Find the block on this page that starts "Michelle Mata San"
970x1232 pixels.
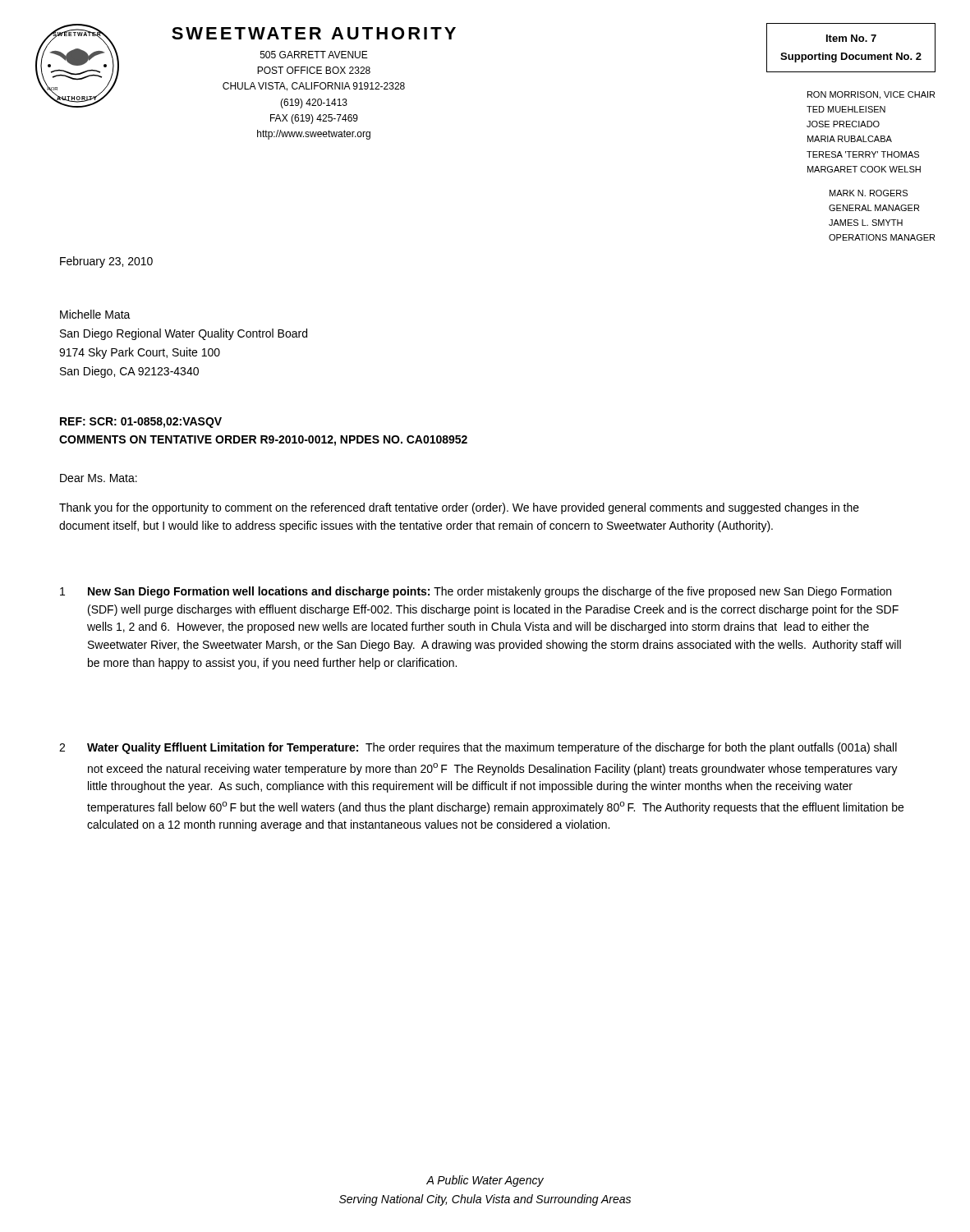[184, 343]
